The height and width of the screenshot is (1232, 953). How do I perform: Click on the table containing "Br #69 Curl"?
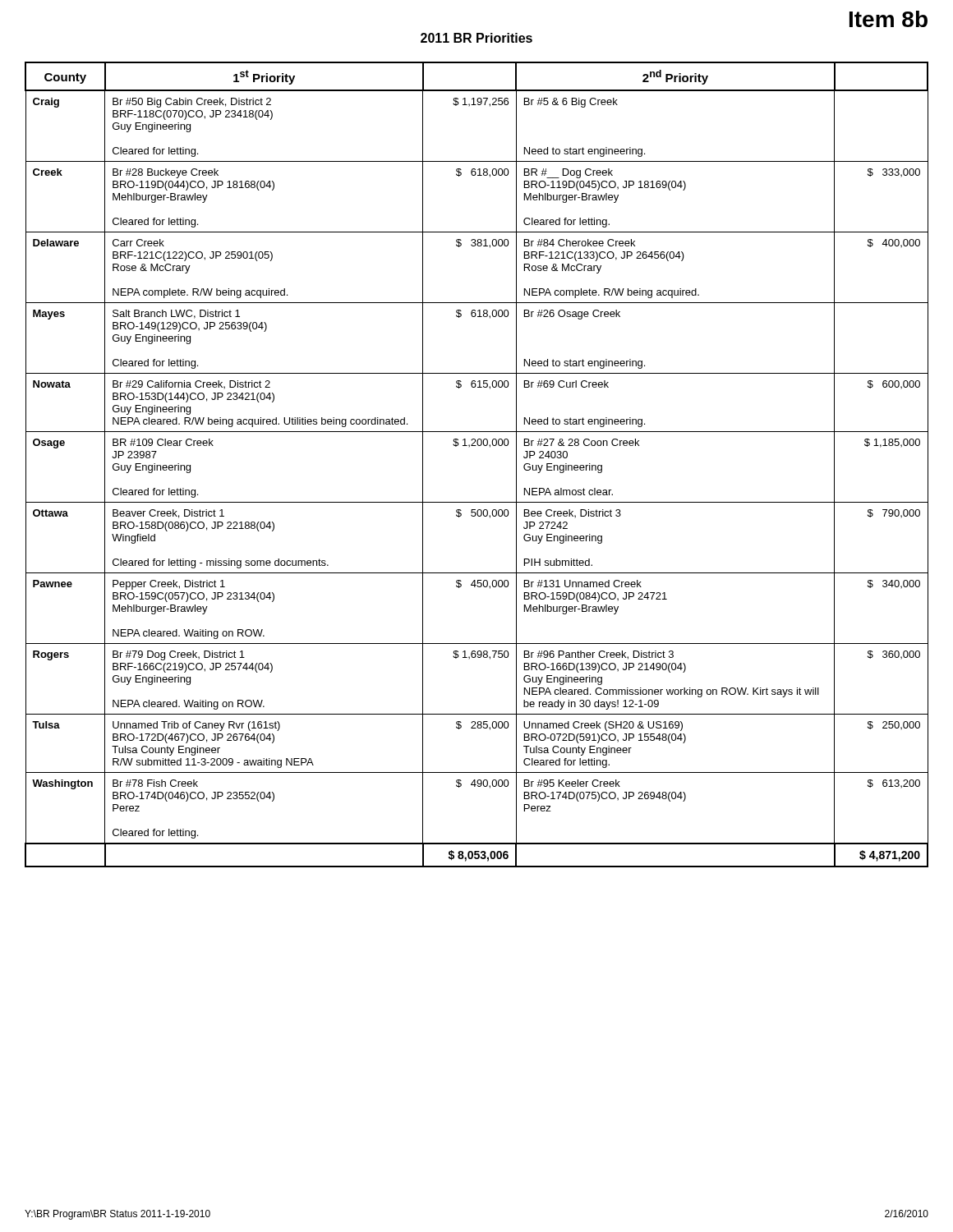tap(476, 464)
